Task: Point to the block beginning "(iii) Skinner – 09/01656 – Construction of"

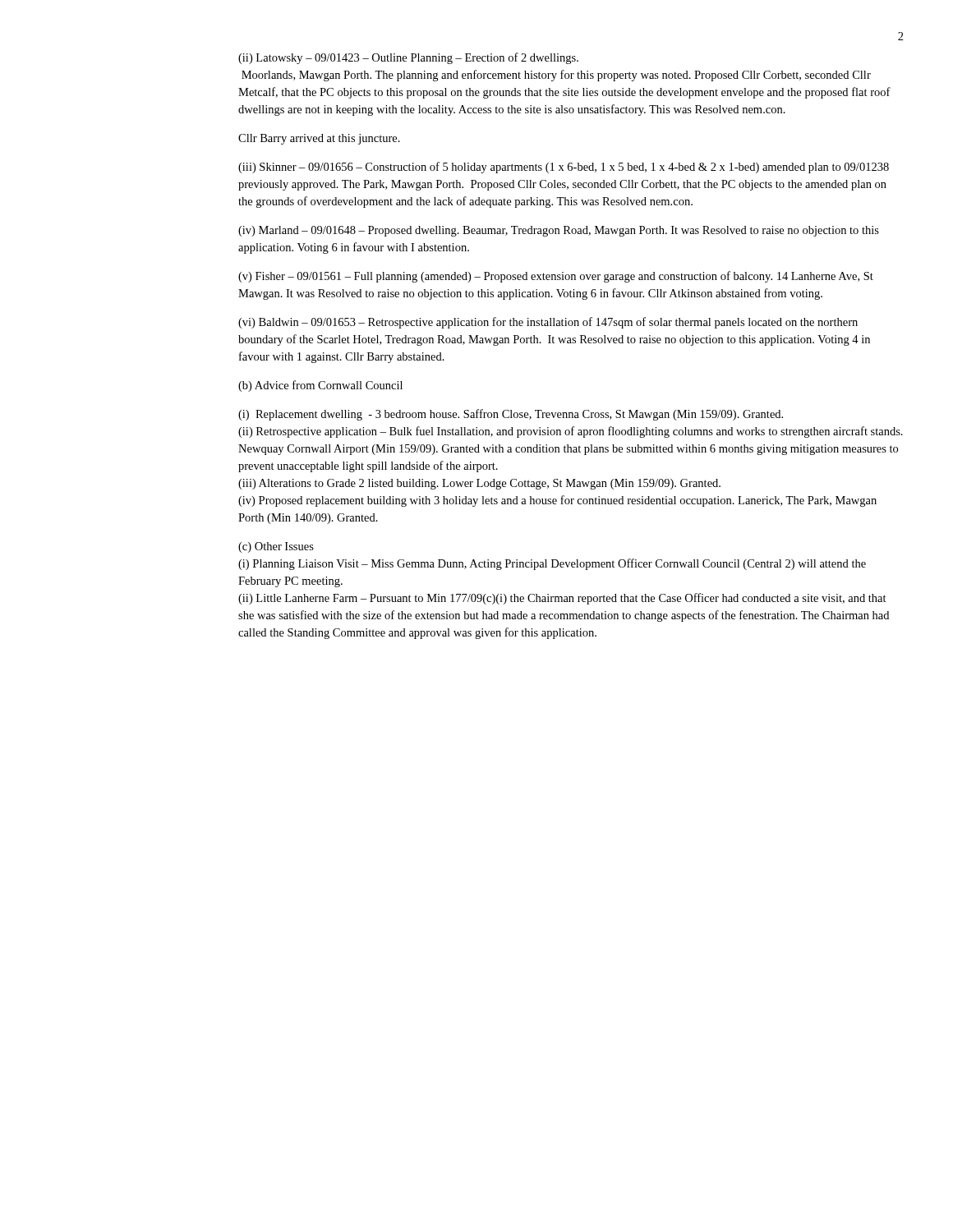Action: click(x=564, y=184)
